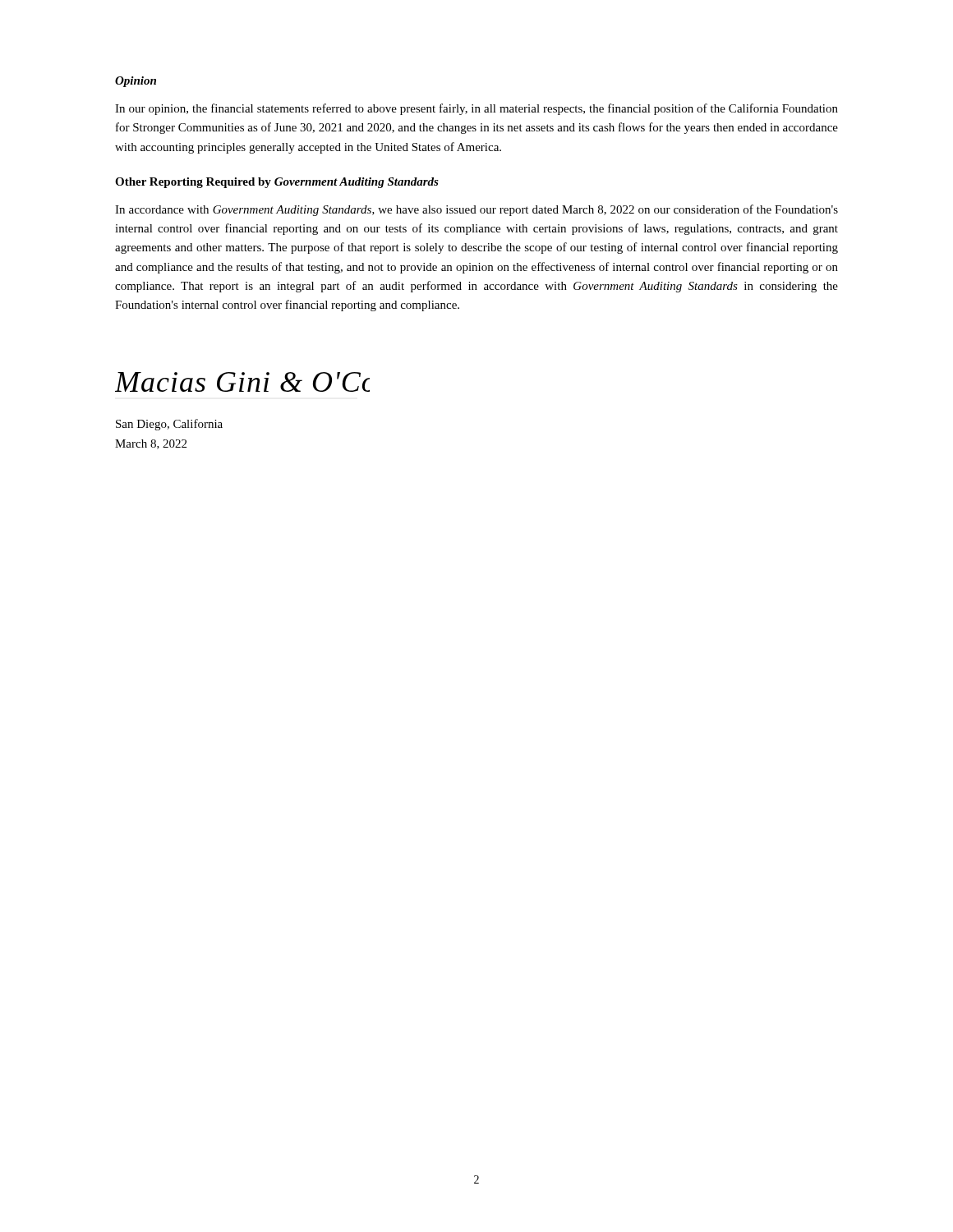Navigate to the text starting "Other Reporting Required by Government Auditing Standards"
Viewport: 953px width, 1232px height.
tap(277, 181)
